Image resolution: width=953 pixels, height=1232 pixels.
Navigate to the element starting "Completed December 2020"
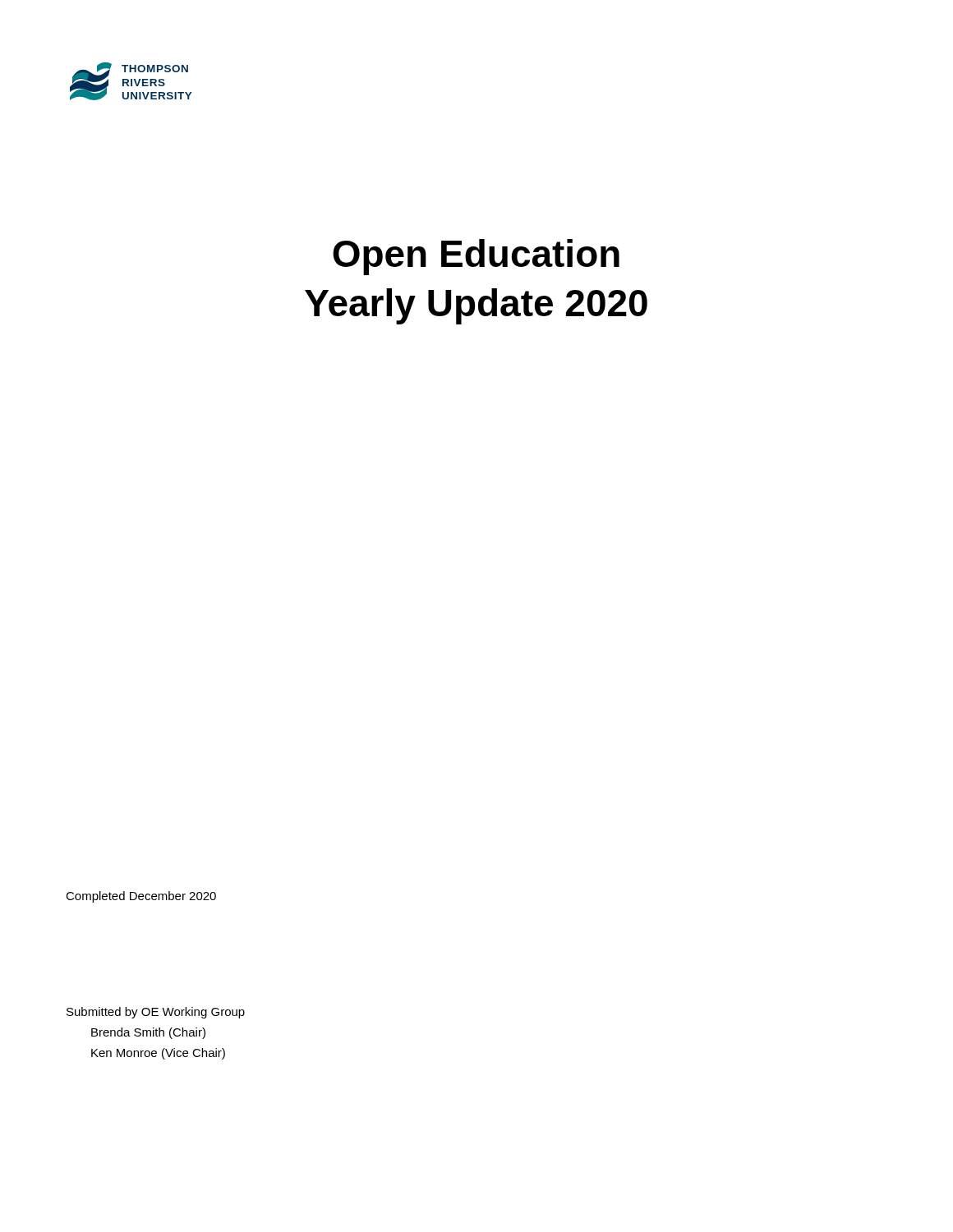[141, 896]
